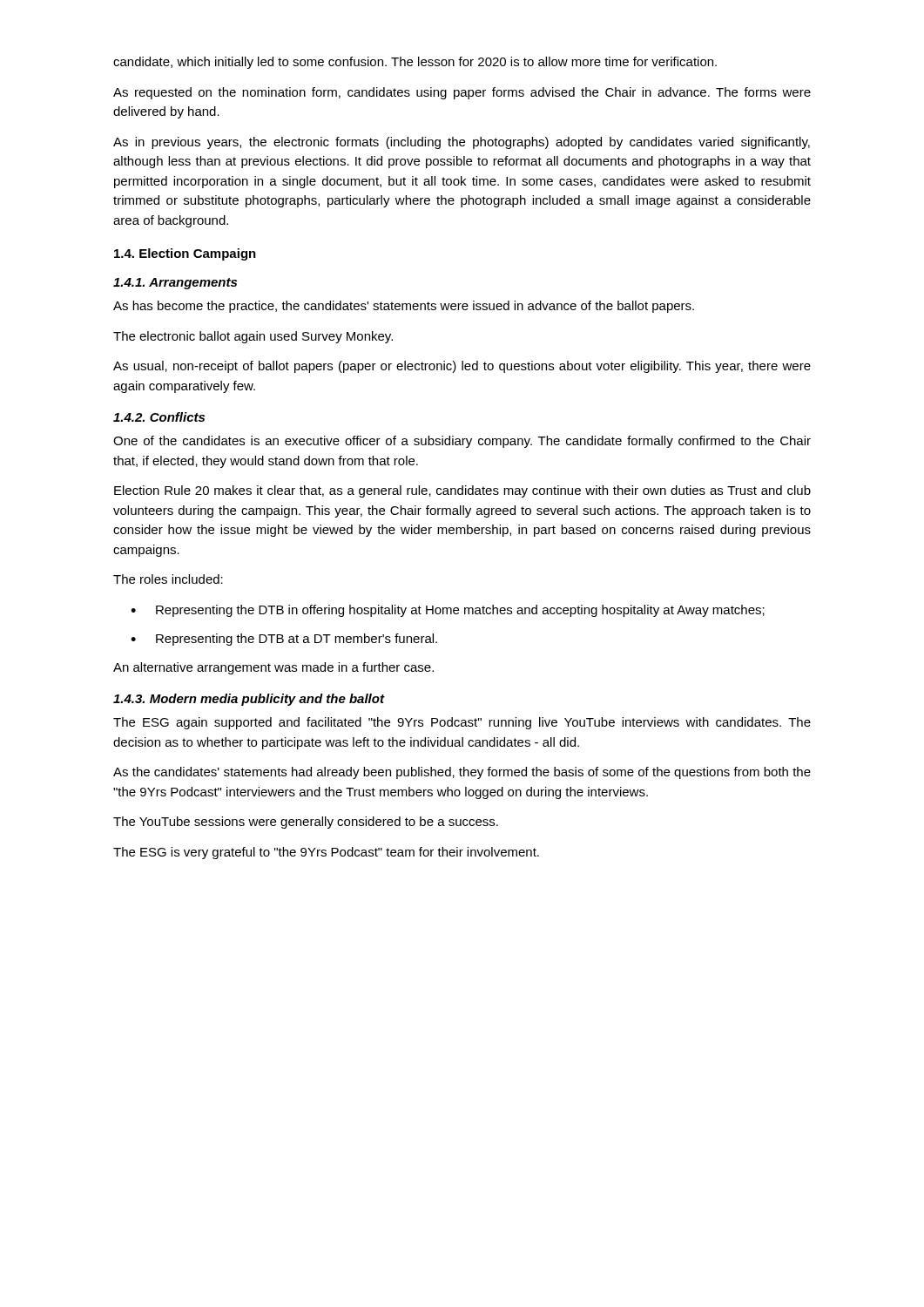The height and width of the screenshot is (1307, 924).
Task: Find the text with the text "The roles included:"
Action: pos(168,579)
